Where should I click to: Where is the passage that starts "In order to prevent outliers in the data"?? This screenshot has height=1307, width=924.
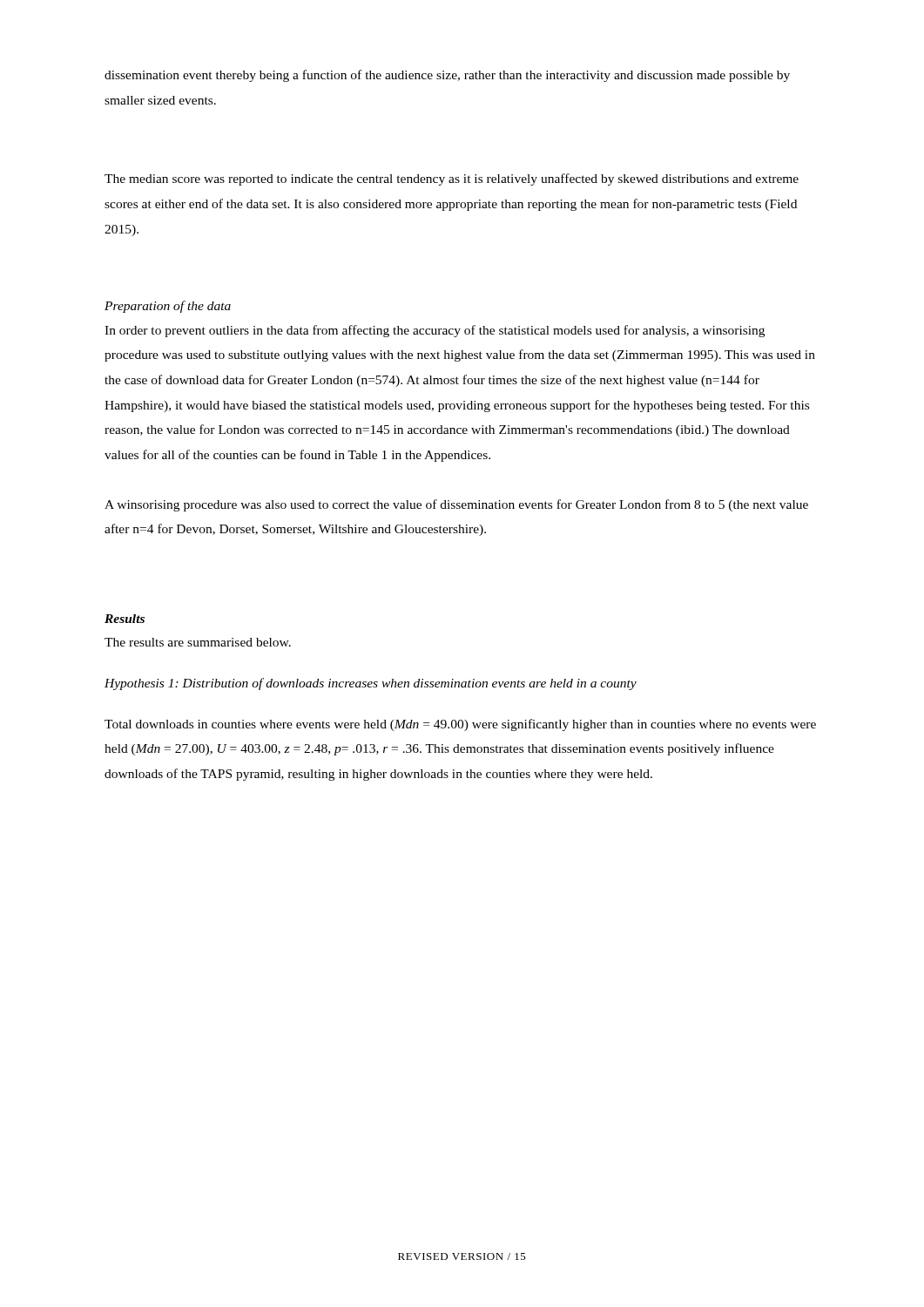[460, 392]
